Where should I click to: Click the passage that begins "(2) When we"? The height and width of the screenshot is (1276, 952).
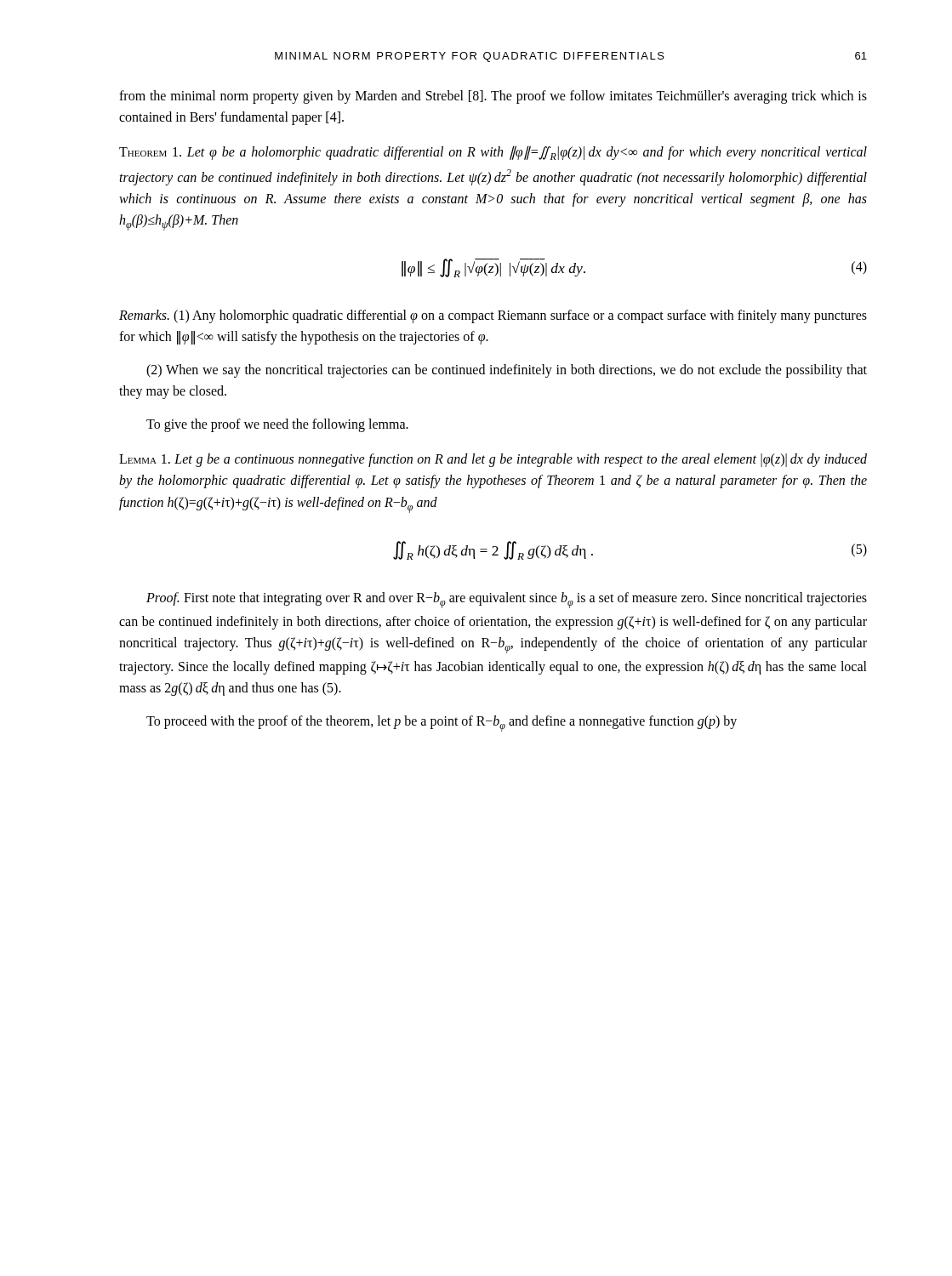493,380
